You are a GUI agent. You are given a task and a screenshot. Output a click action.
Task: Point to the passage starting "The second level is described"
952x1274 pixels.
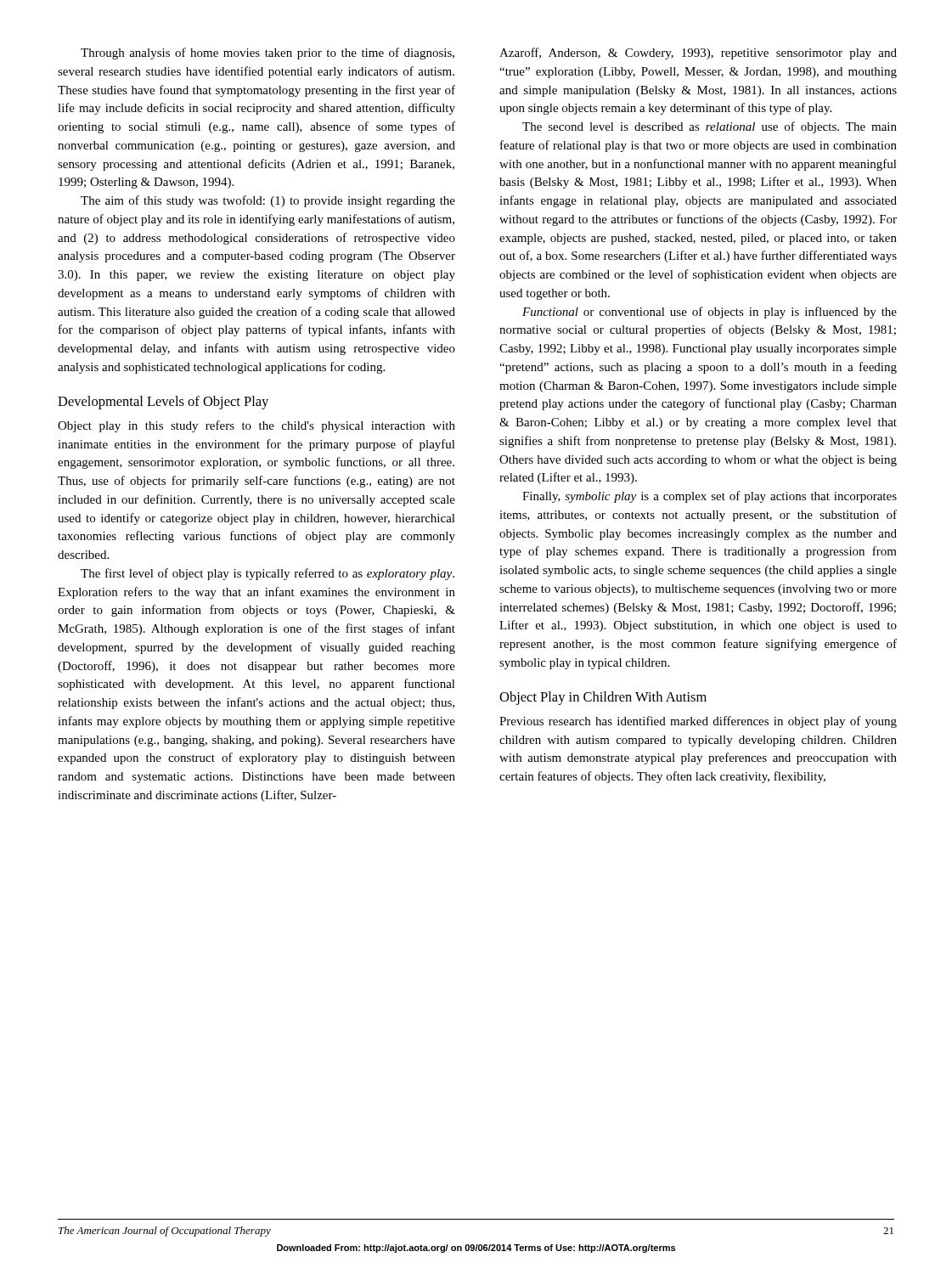tap(698, 210)
